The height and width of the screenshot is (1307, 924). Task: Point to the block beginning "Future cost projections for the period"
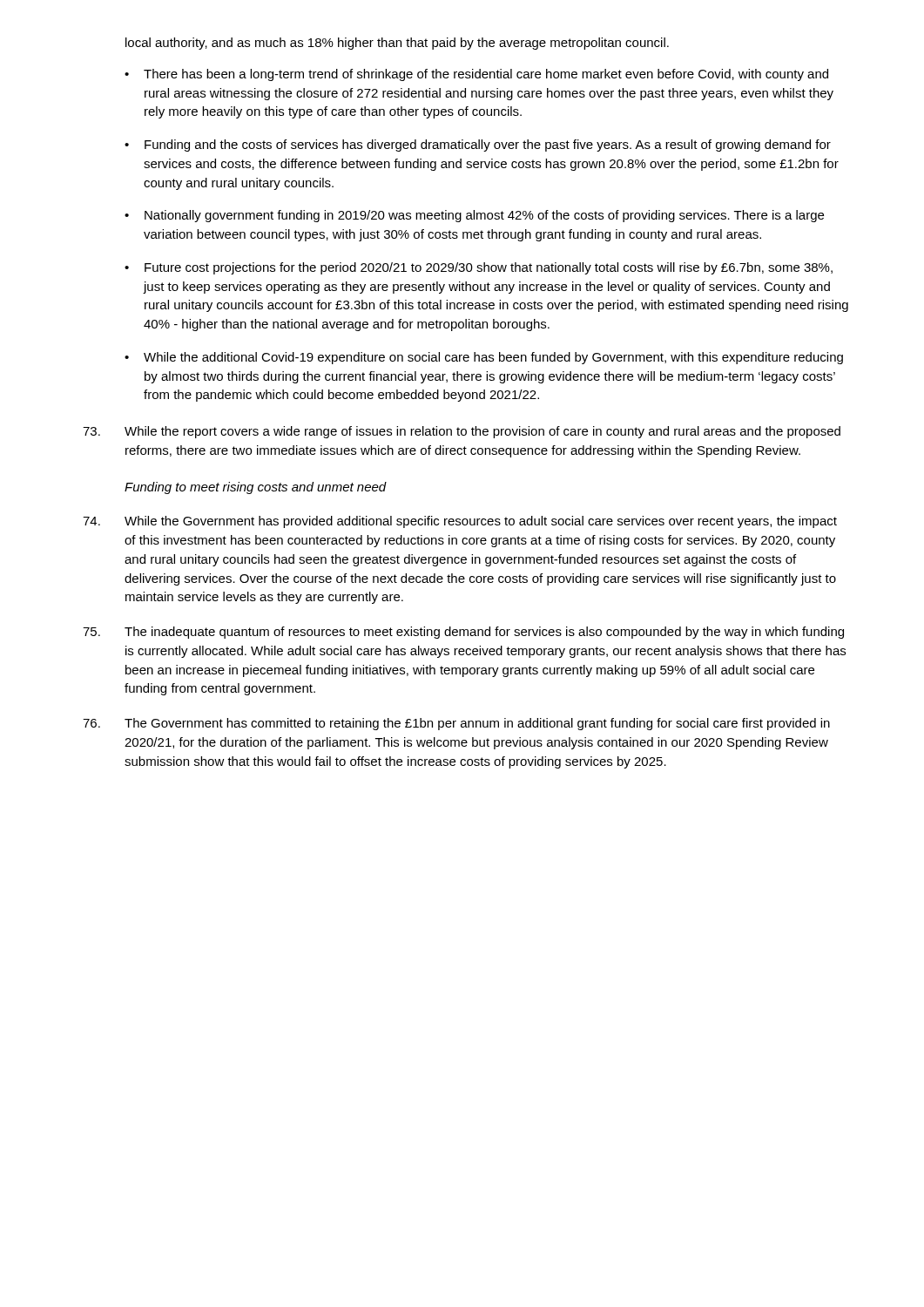click(x=496, y=295)
